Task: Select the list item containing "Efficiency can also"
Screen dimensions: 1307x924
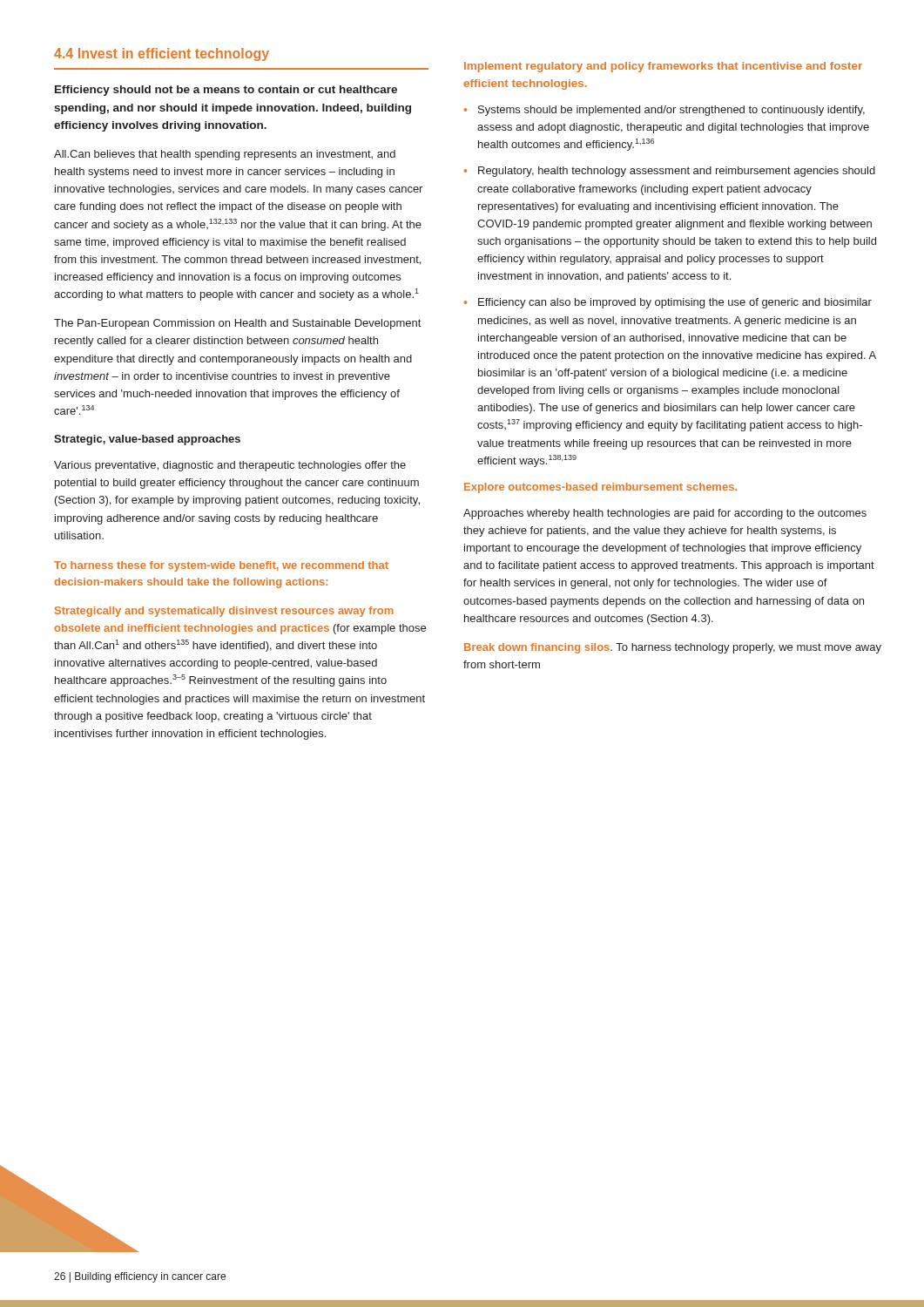Action: 676,381
